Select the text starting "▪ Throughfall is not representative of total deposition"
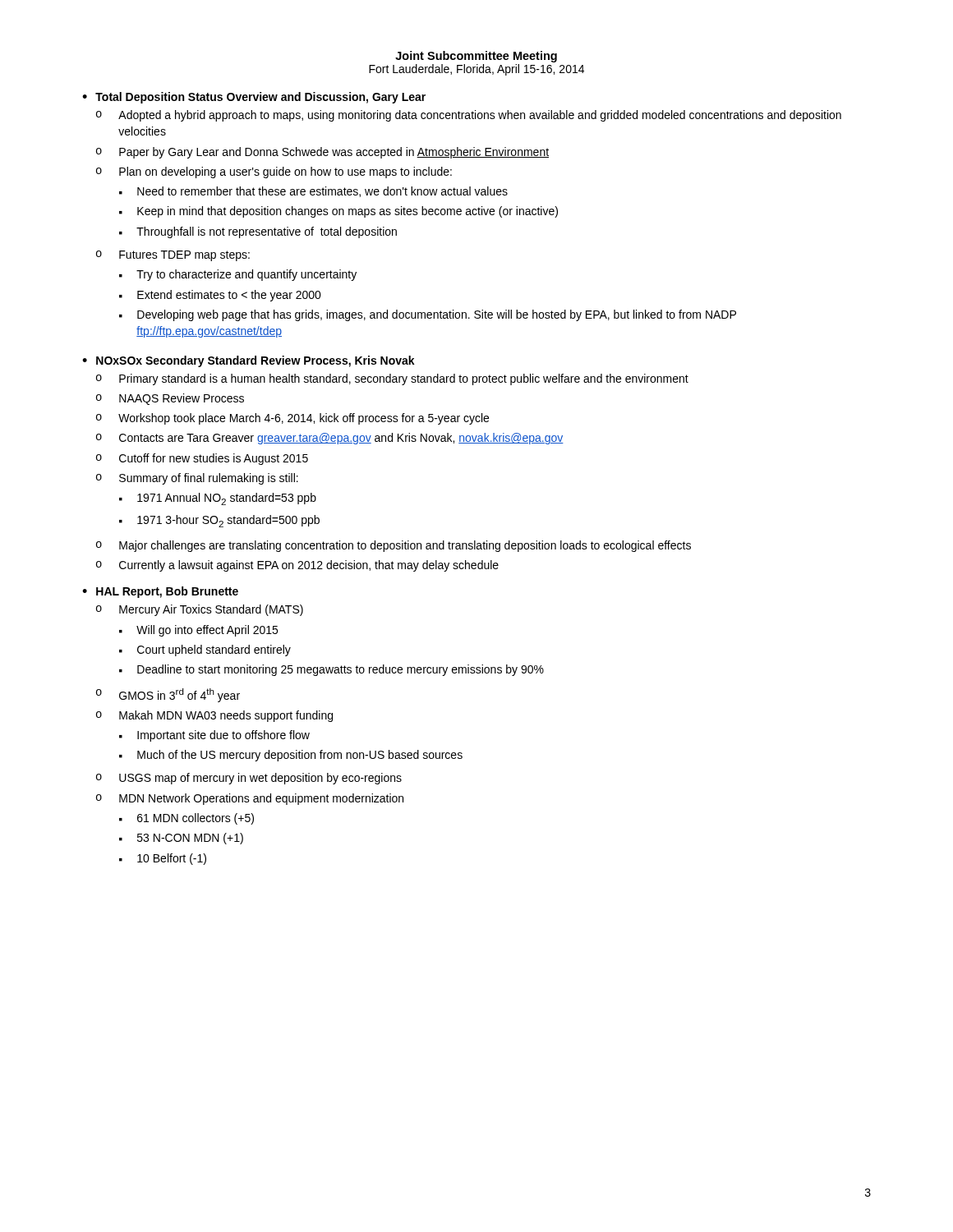The width and height of the screenshot is (953, 1232). (x=258, y=232)
